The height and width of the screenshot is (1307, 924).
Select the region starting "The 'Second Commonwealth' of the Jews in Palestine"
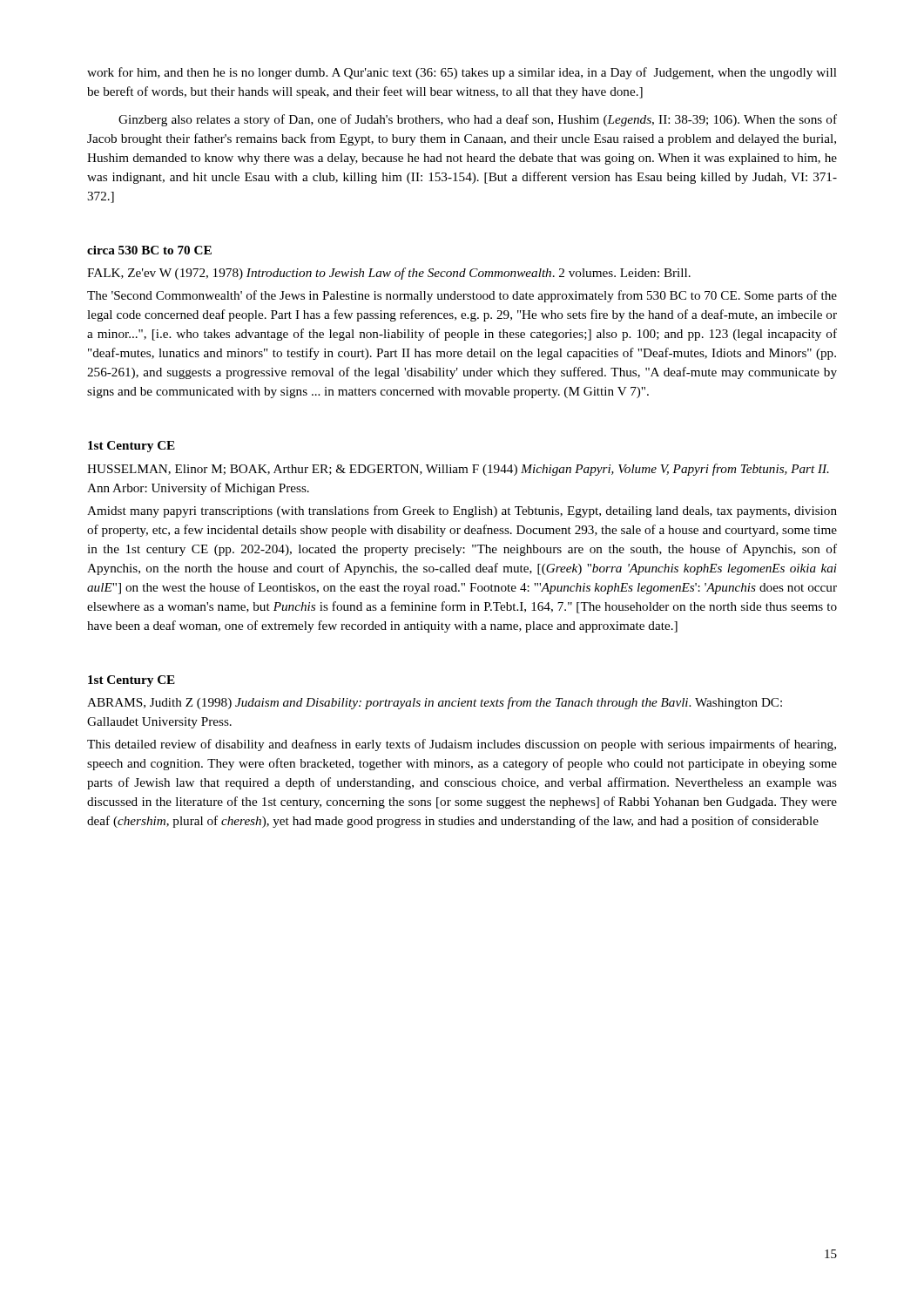[x=462, y=344]
